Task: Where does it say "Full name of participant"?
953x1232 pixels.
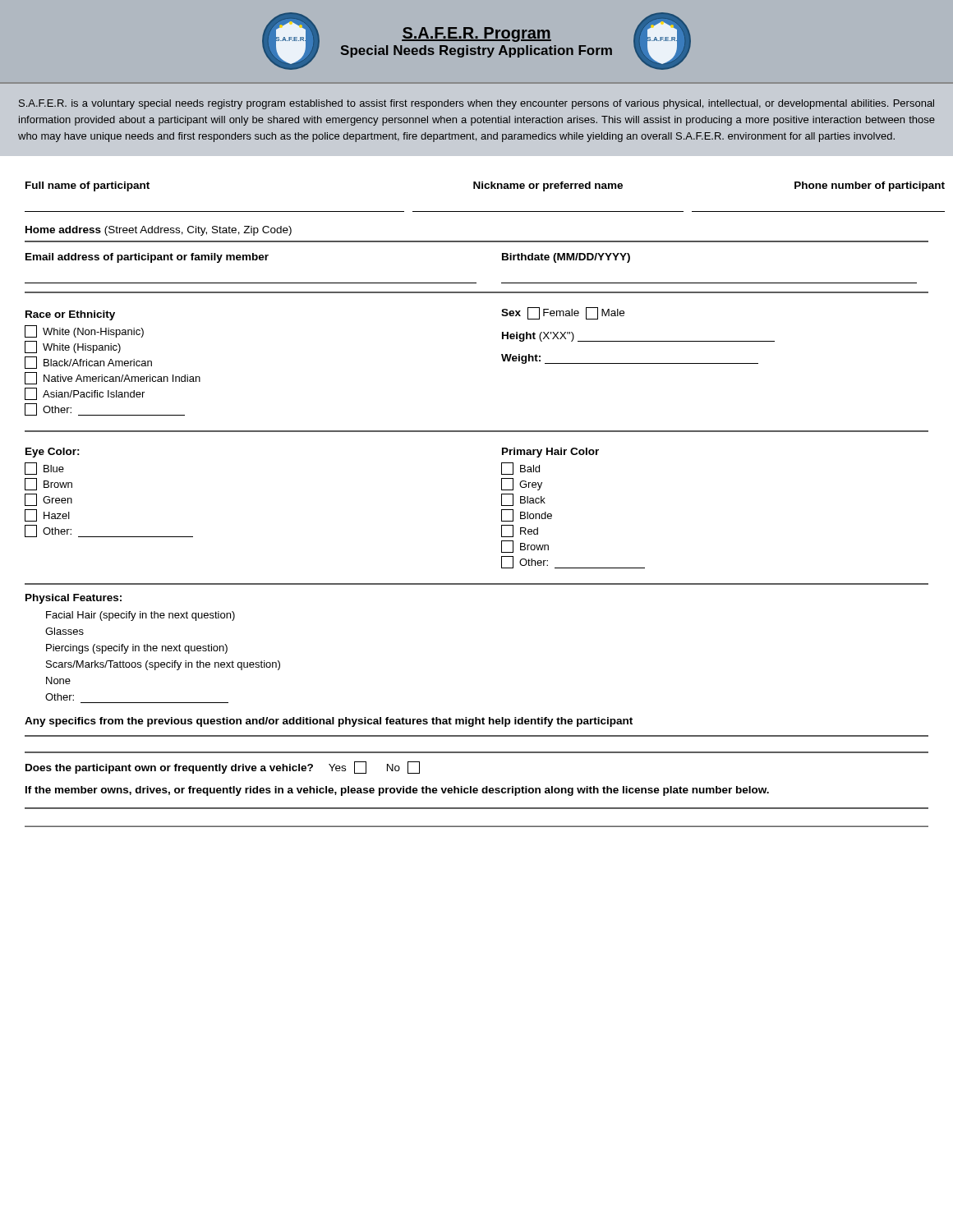Action: click(x=87, y=186)
